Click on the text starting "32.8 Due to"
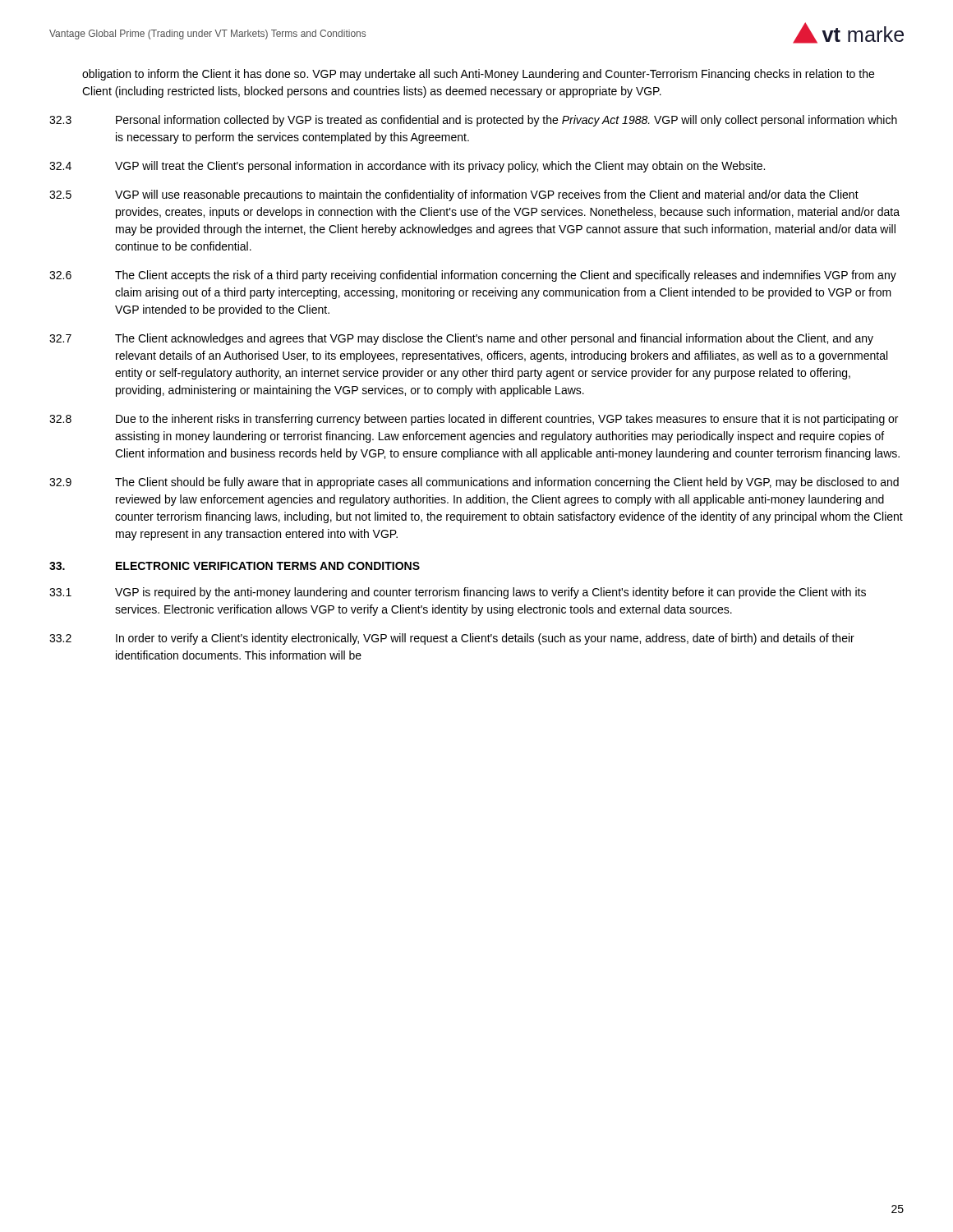Viewport: 953px width, 1232px height. tap(476, 436)
